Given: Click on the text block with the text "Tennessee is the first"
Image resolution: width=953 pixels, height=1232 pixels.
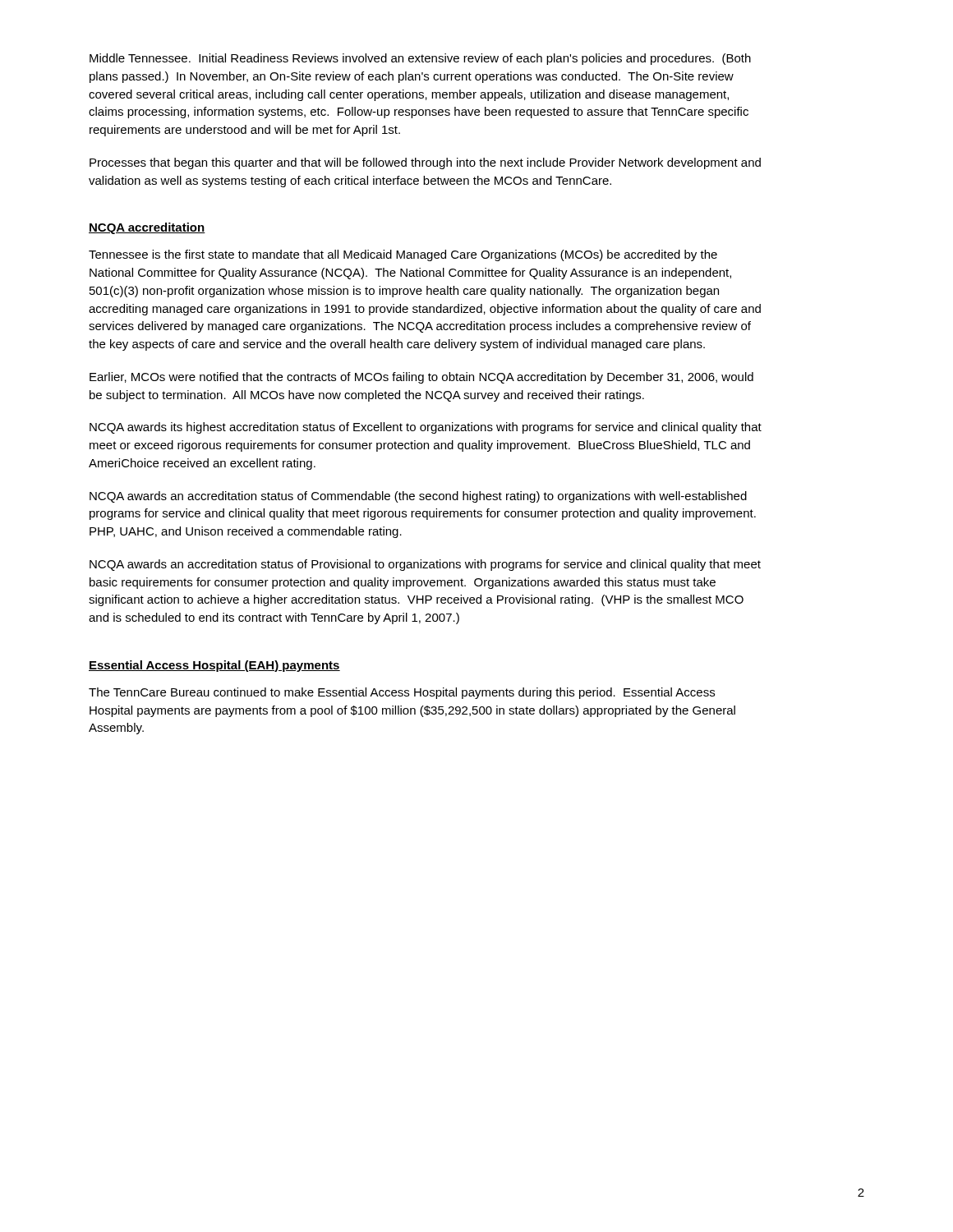Looking at the screenshot, I should click(425, 299).
